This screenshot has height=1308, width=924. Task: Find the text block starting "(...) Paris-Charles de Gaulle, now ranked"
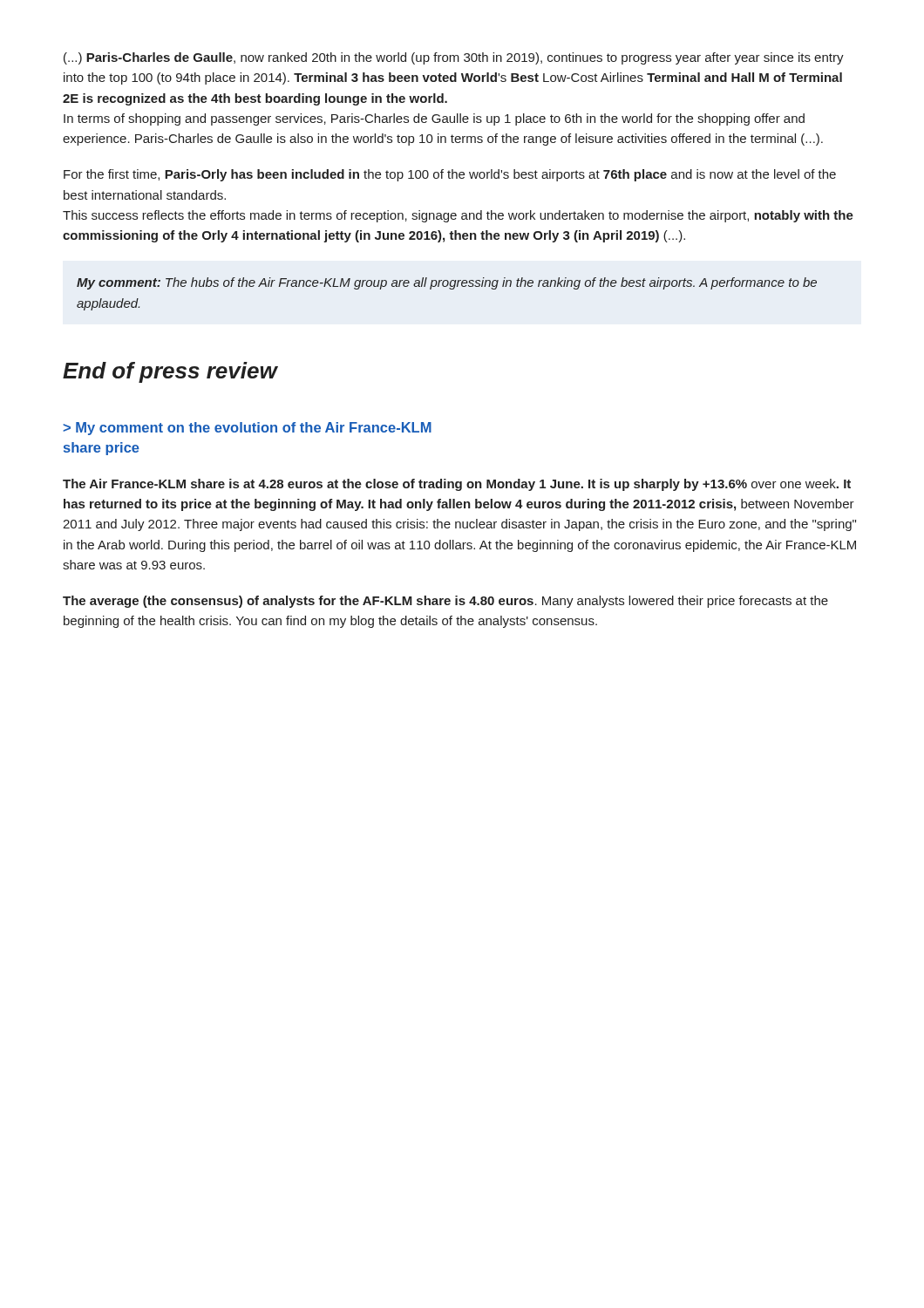453,98
